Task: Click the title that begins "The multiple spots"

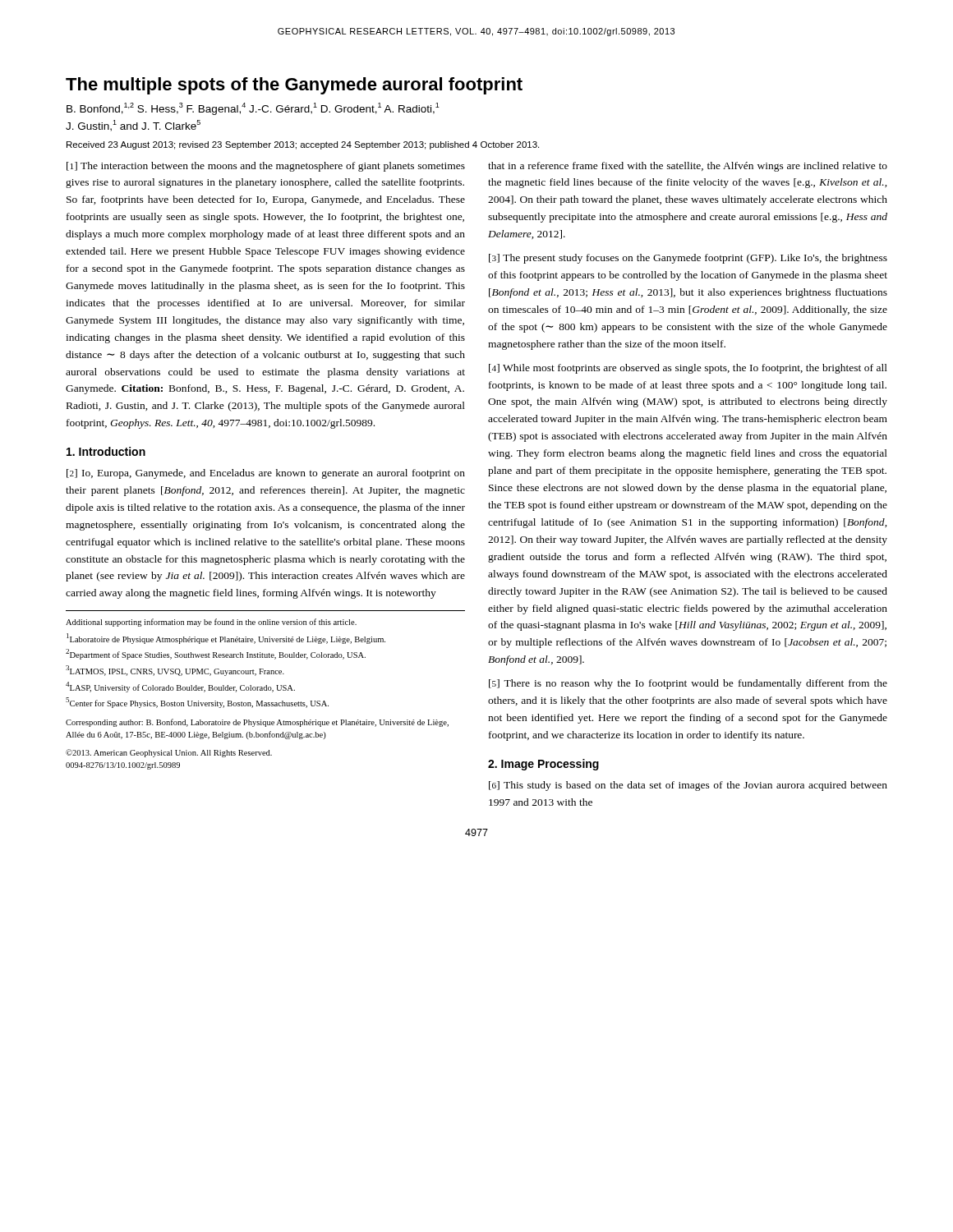Action: [294, 84]
